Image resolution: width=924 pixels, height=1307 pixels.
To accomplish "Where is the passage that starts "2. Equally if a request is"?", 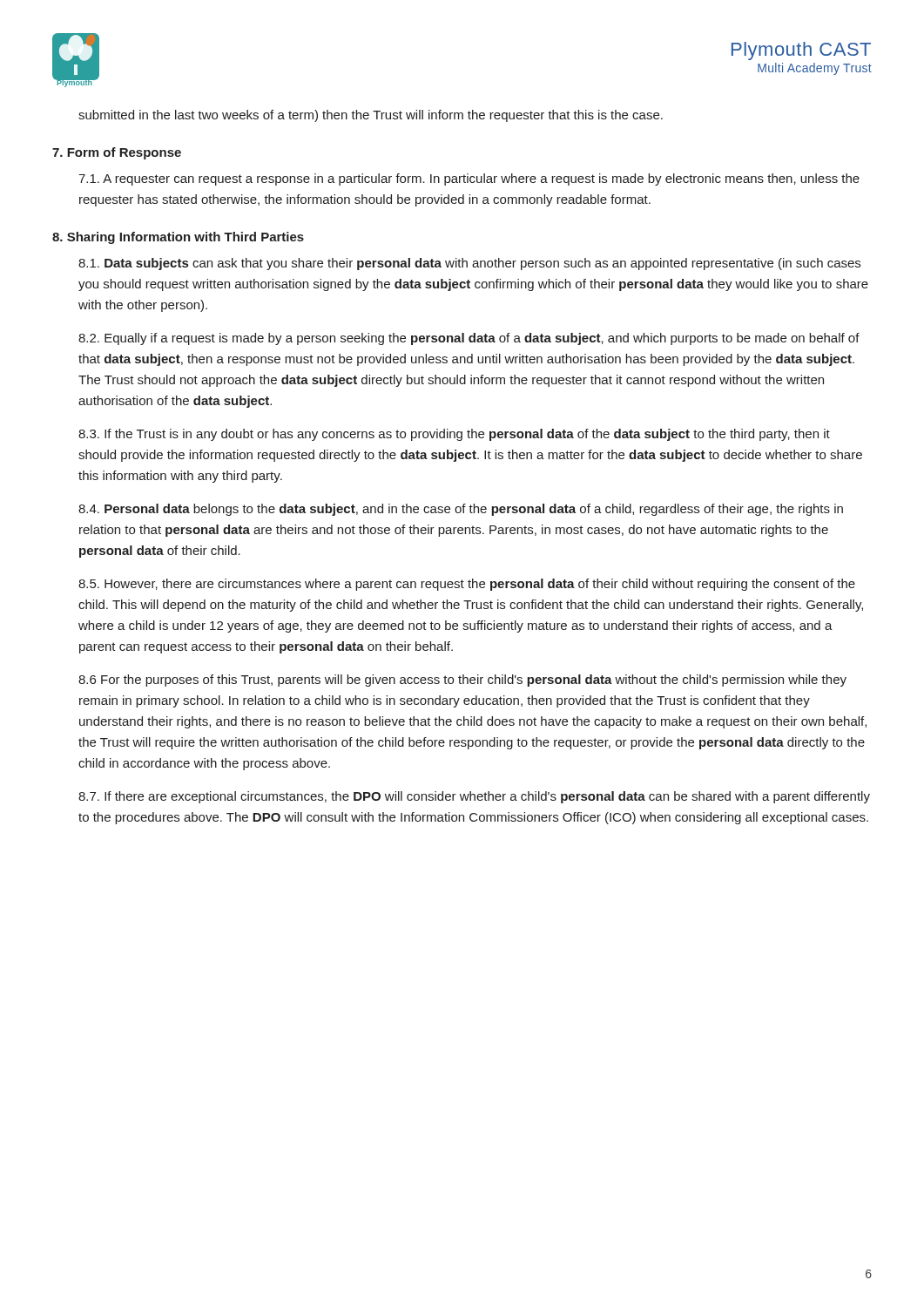I will 469,369.
